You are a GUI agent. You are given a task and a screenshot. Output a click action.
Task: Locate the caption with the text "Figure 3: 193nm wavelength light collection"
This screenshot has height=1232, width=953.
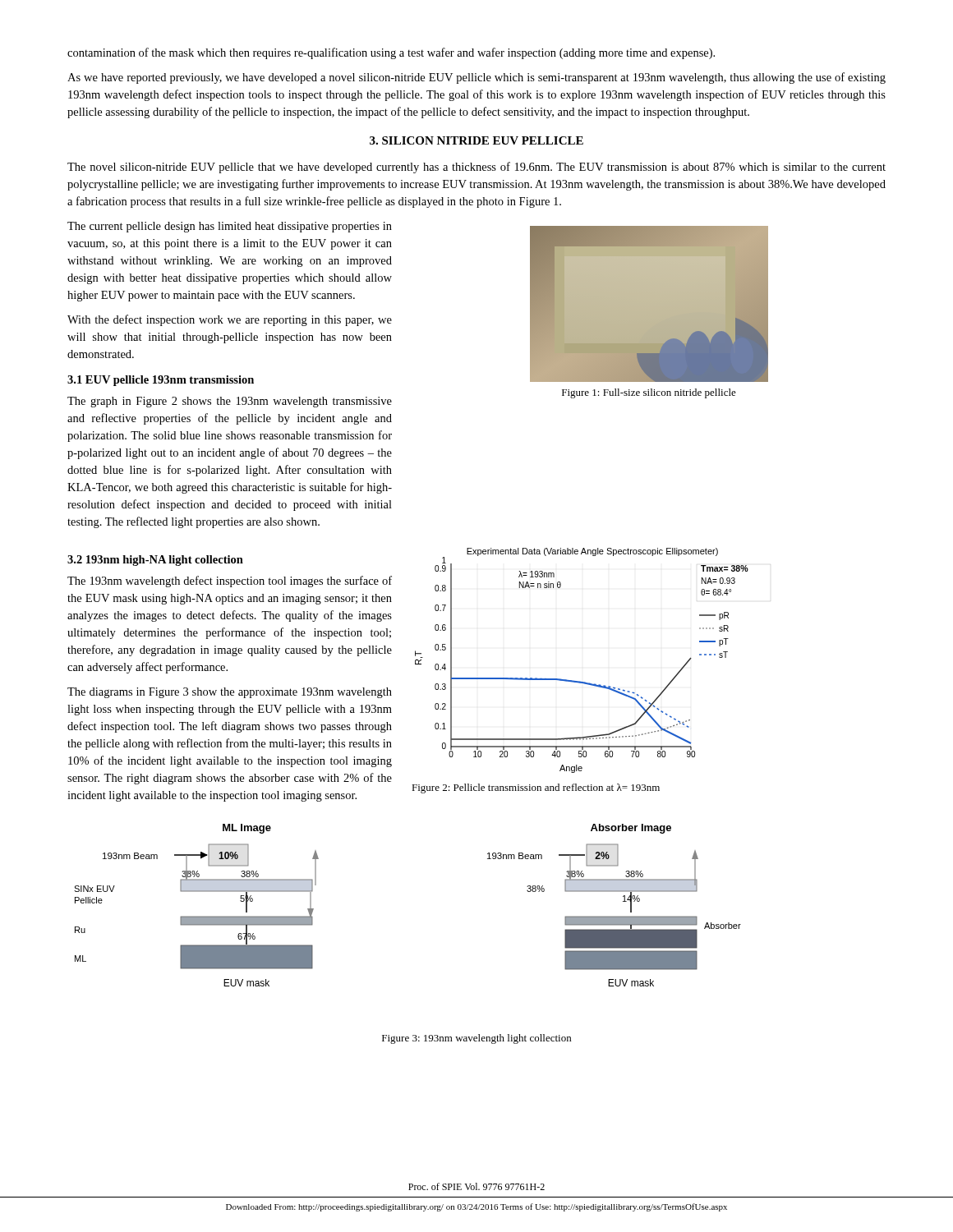(x=476, y=1038)
